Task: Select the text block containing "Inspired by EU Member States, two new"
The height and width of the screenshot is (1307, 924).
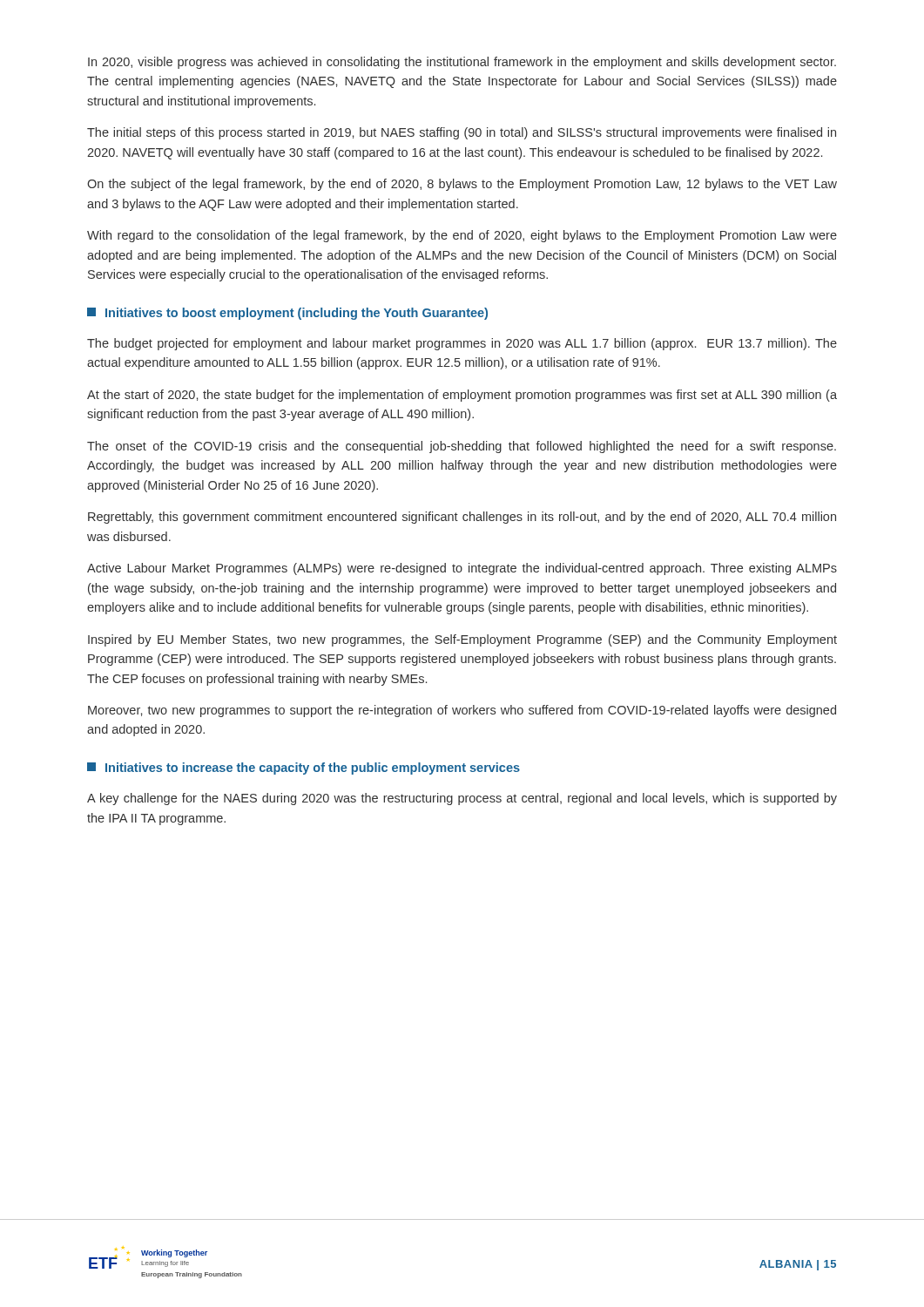Action: coord(462,659)
